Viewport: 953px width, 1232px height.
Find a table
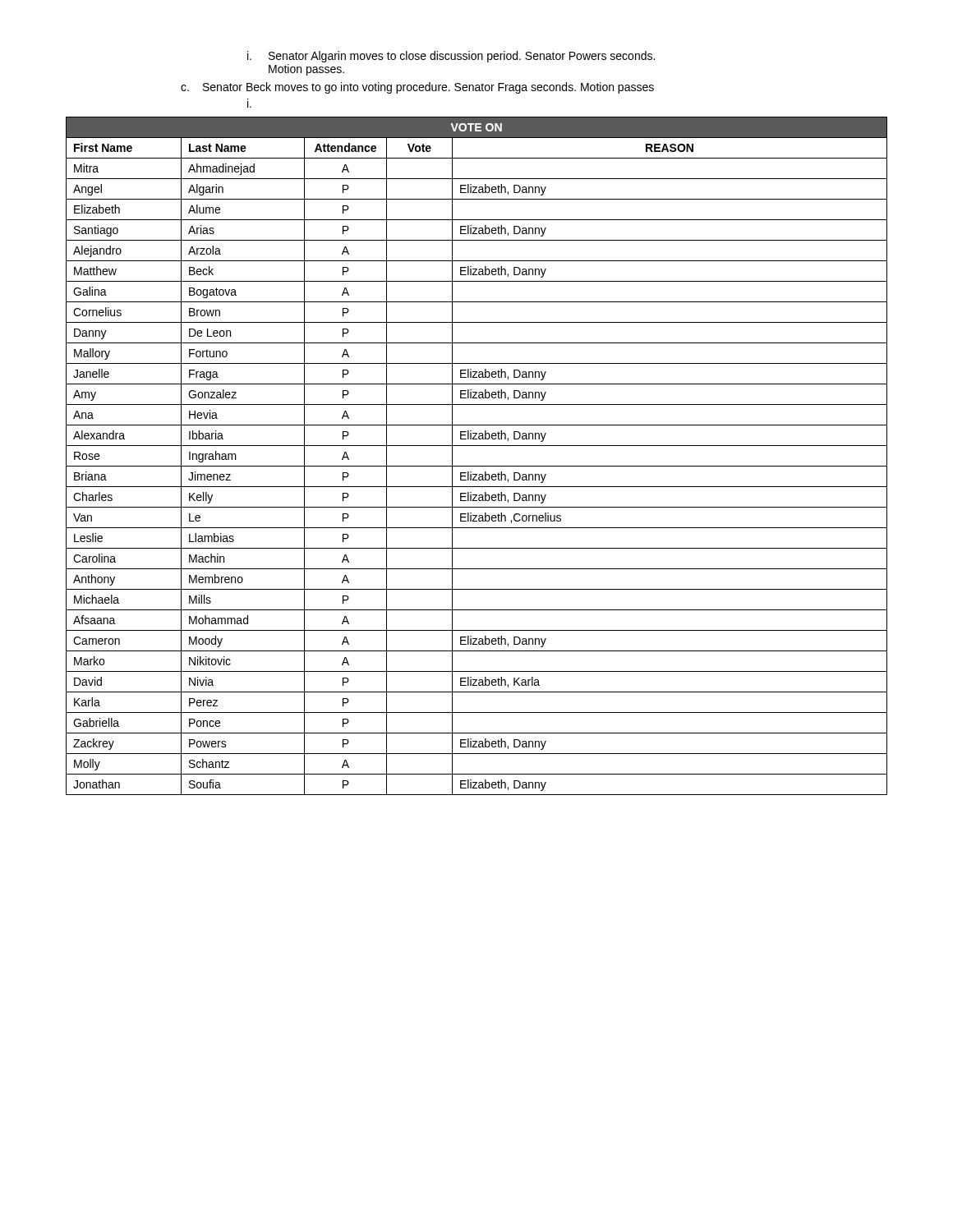click(476, 456)
